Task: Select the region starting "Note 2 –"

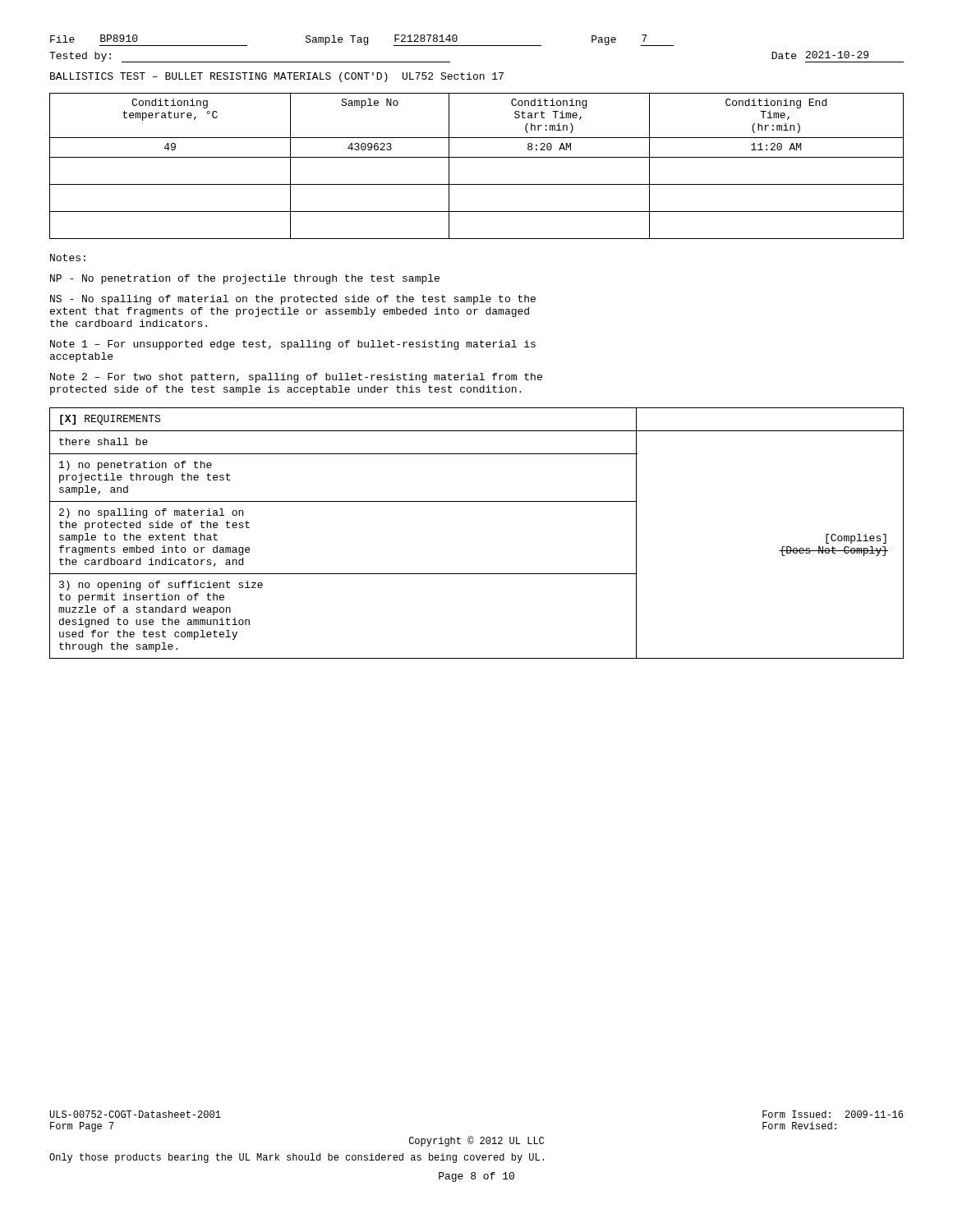Action: tap(296, 384)
